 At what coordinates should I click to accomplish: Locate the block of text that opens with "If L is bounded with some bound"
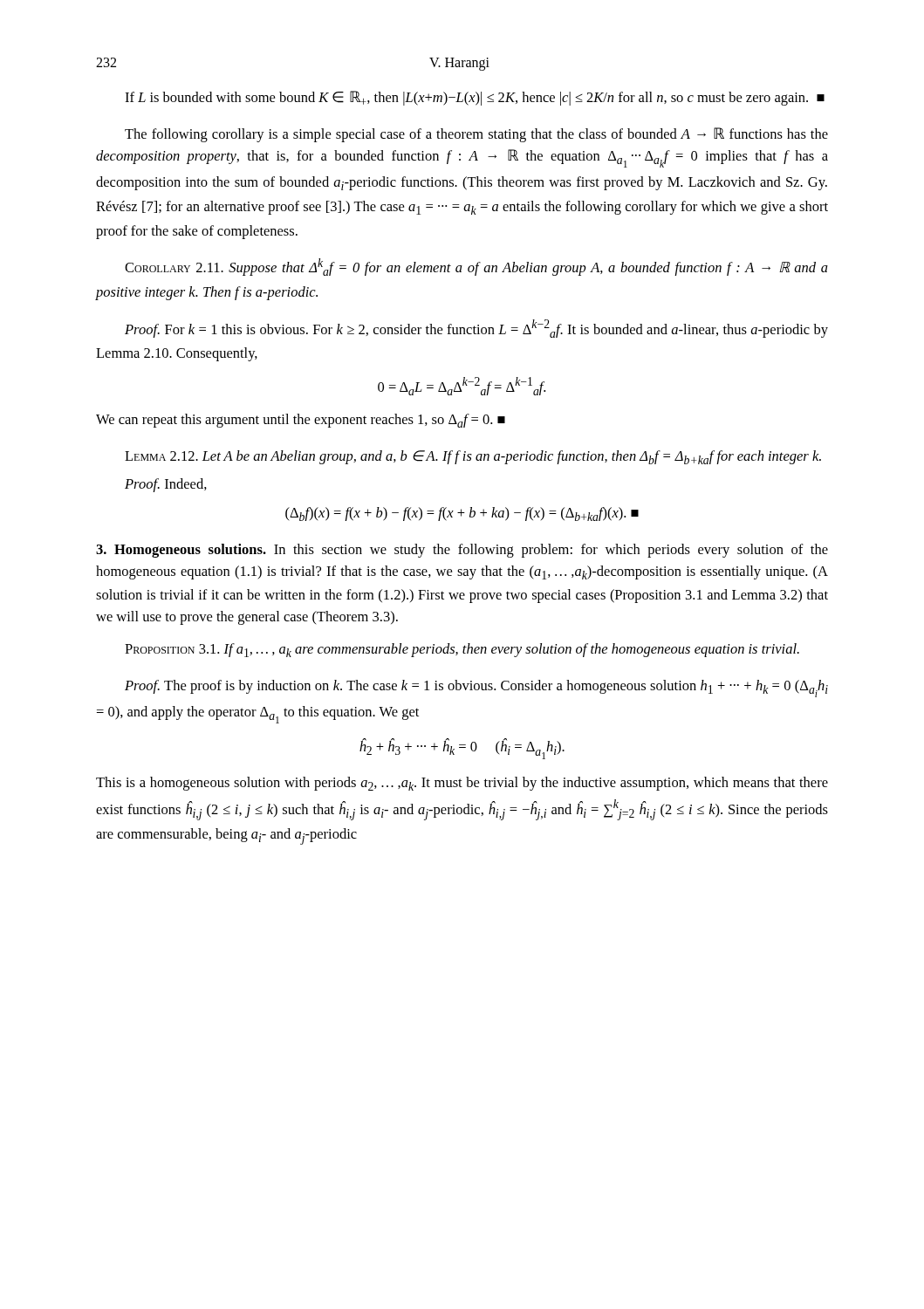[462, 99]
